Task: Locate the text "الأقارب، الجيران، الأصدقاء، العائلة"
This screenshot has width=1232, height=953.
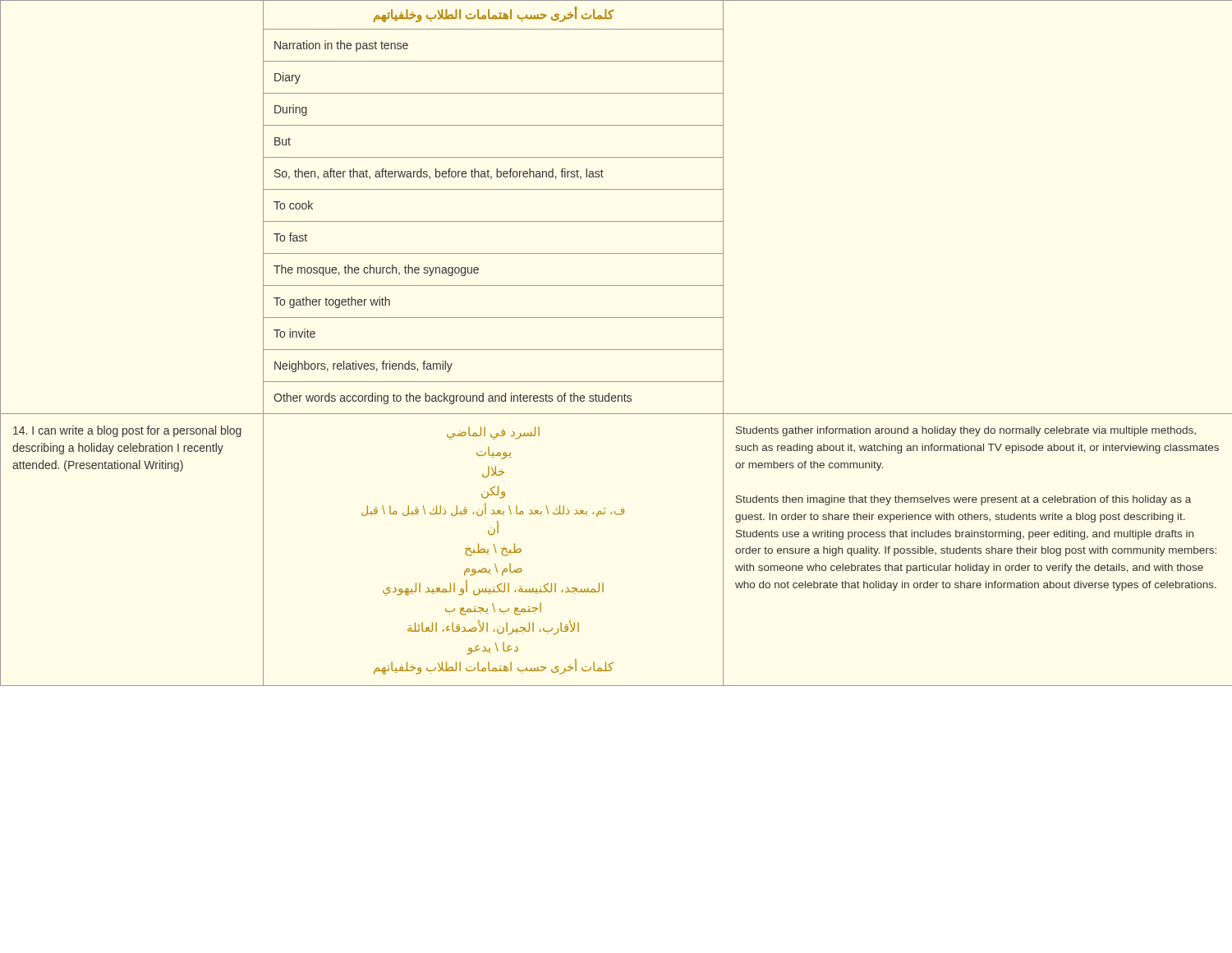Action: pyautogui.click(x=493, y=627)
